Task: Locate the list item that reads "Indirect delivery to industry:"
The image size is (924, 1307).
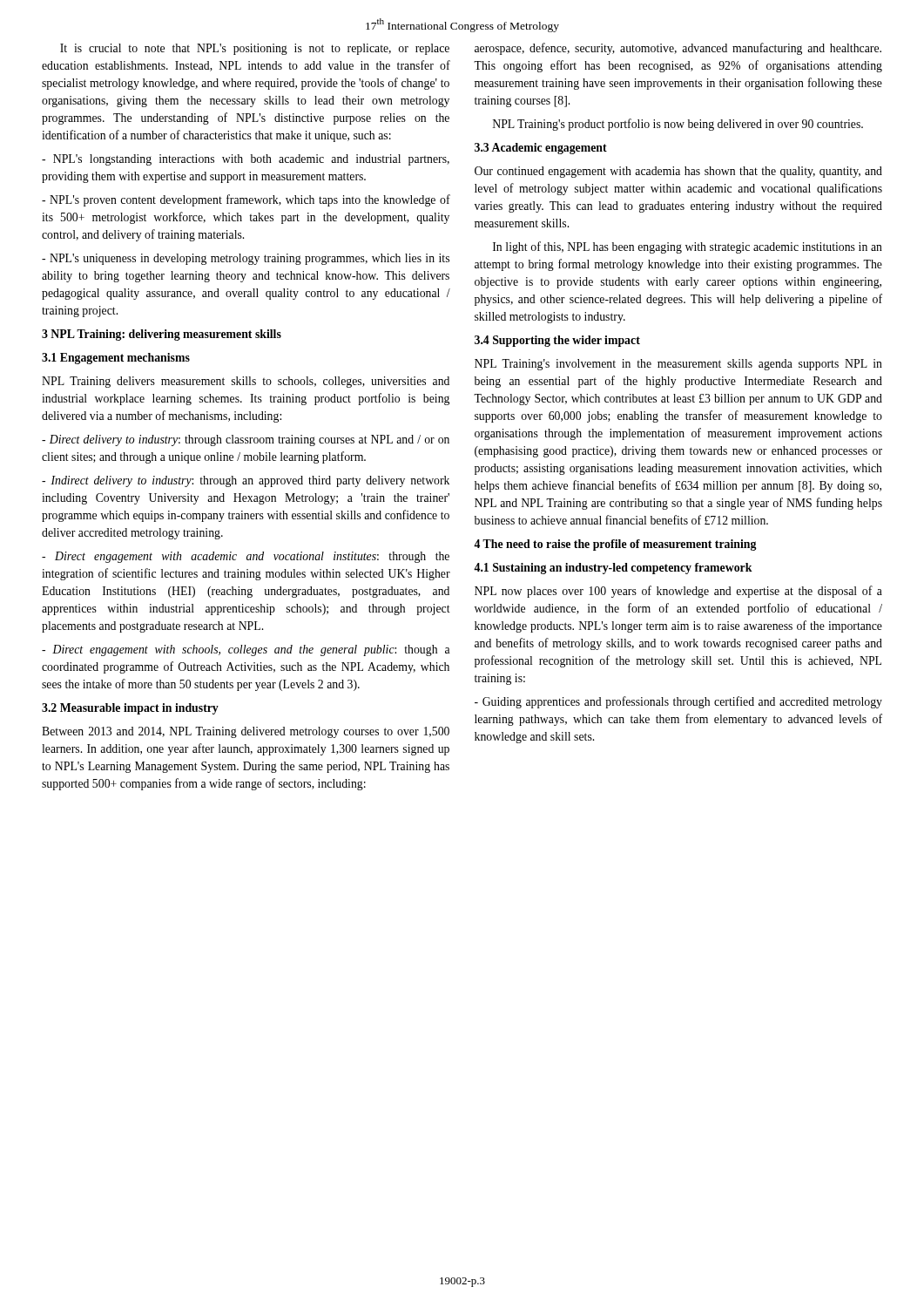Action: tap(246, 507)
